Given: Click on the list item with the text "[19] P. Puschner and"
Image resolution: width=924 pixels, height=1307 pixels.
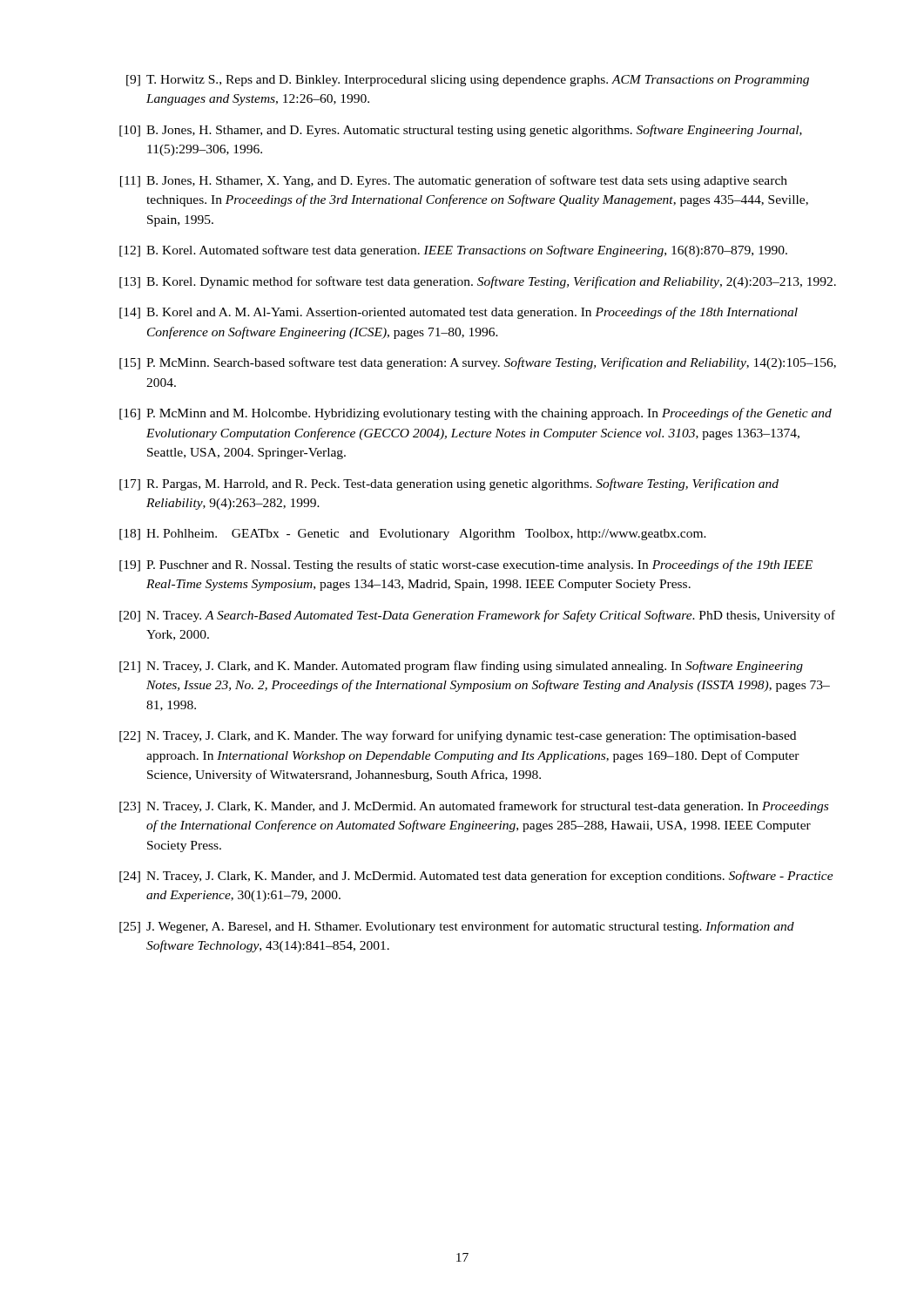Looking at the screenshot, I should click(x=471, y=575).
